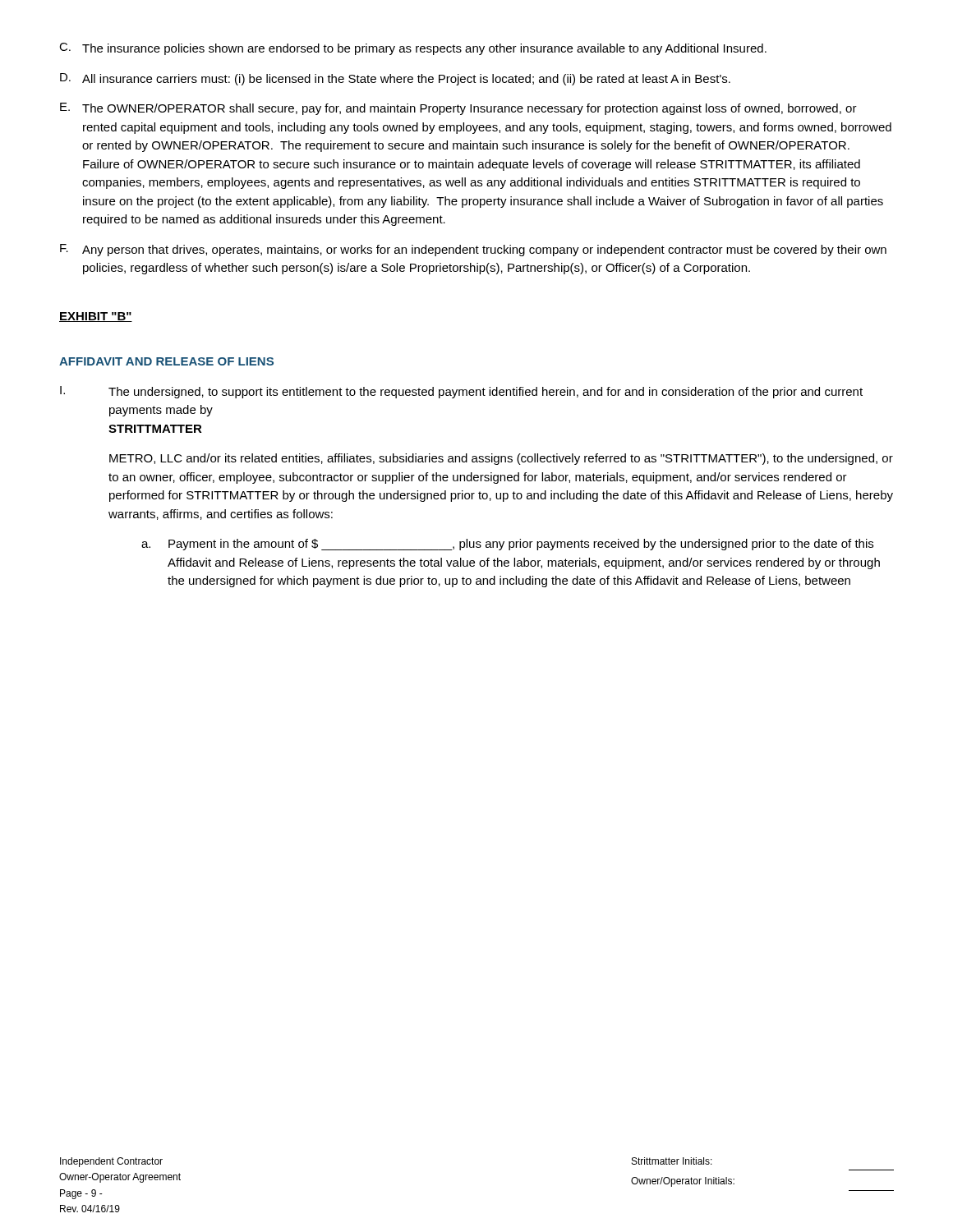The height and width of the screenshot is (1232, 953).
Task: Click on the section header that says "AFFIDAVIT AND RELEASE OF LIENS"
Action: pyautogui.click(x=167, y=361)
